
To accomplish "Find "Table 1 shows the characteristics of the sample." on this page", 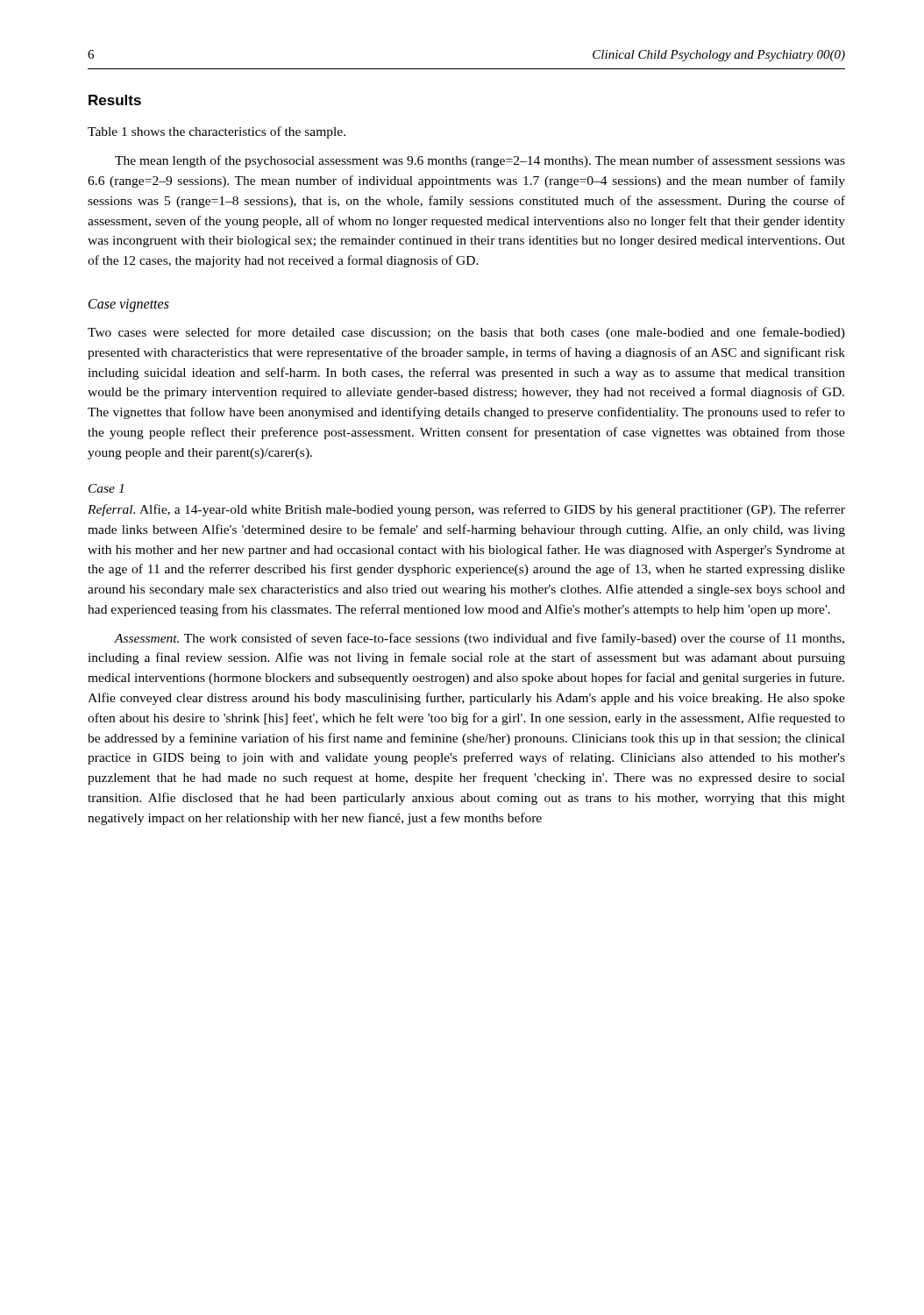I will tap(217, 131).
